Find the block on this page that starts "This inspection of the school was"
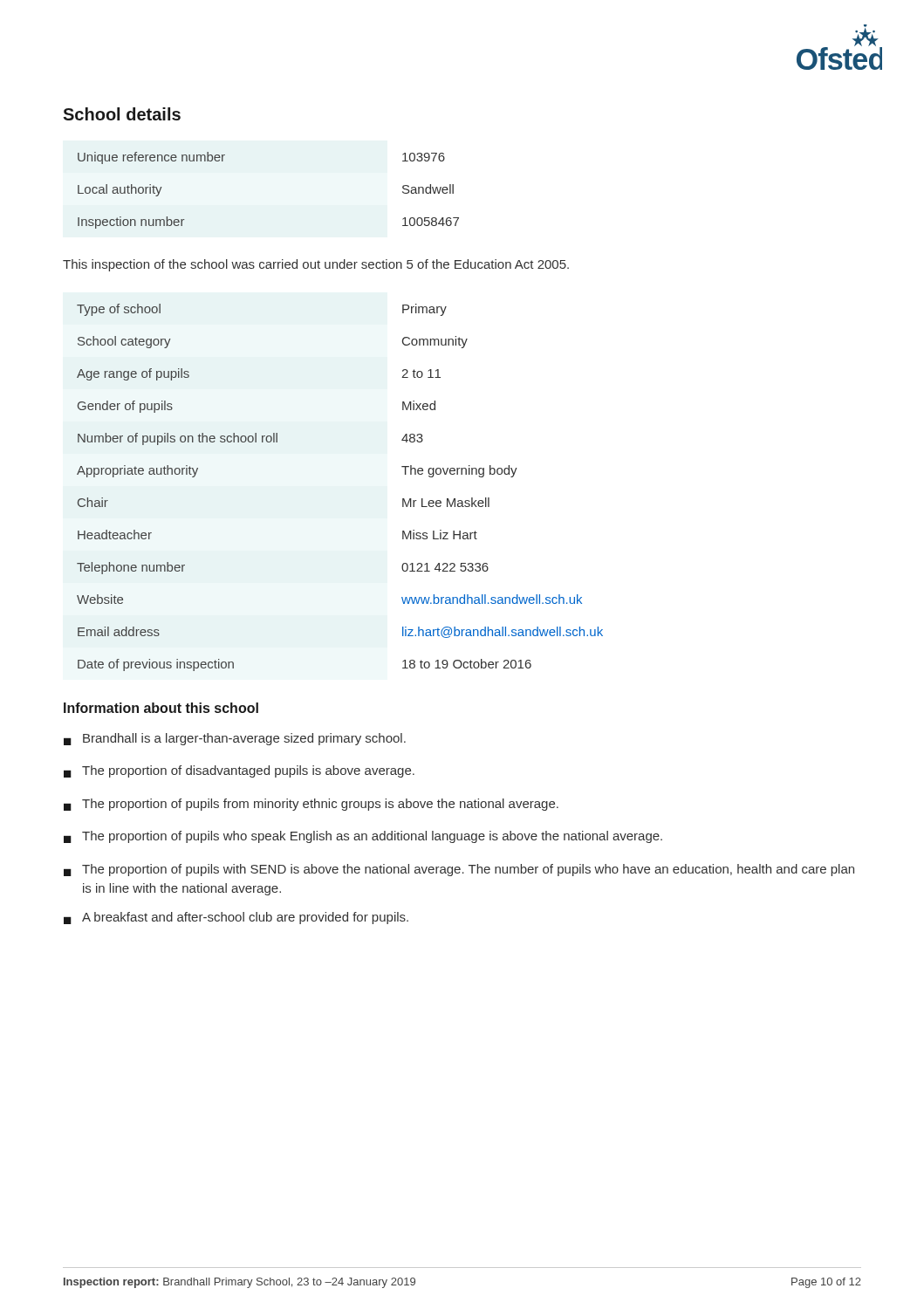924x1309 pixels. 316,264
